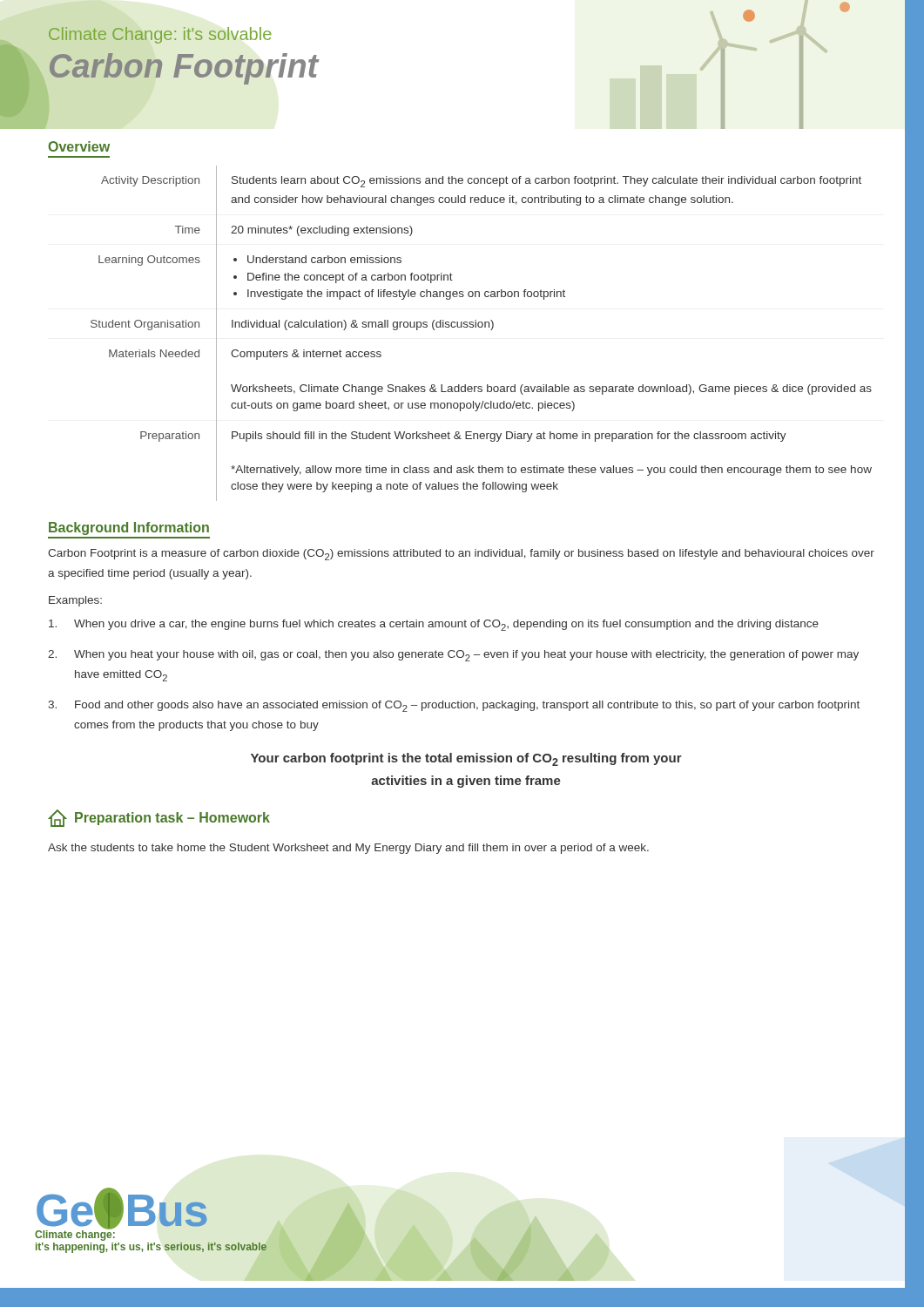The image size is (924, 1307).
Task: Click the passage that begins "Ask the students to take home the Student"
Action: (x=349, y=847)
